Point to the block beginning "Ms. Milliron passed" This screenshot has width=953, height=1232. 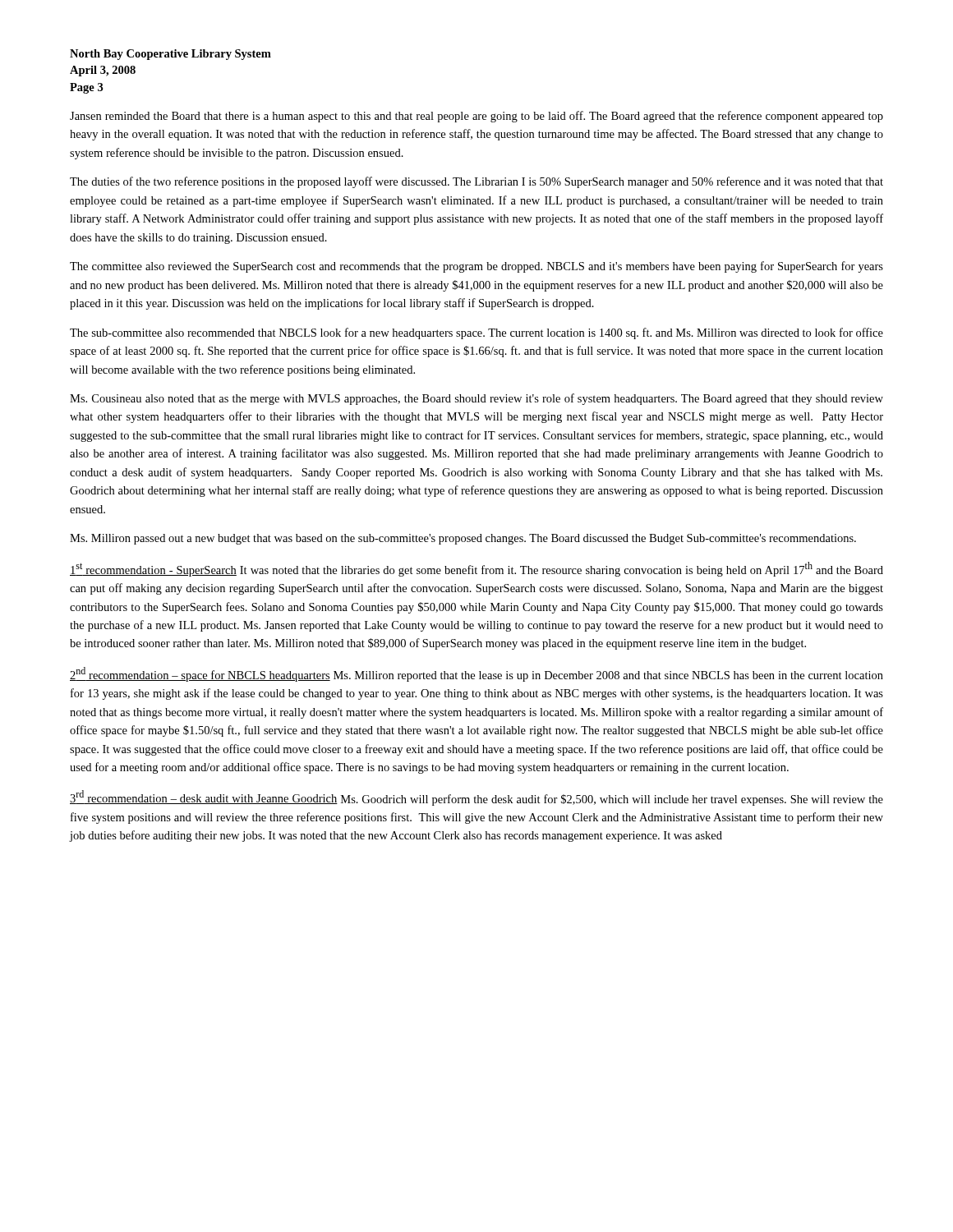click(x=476, y=538)
